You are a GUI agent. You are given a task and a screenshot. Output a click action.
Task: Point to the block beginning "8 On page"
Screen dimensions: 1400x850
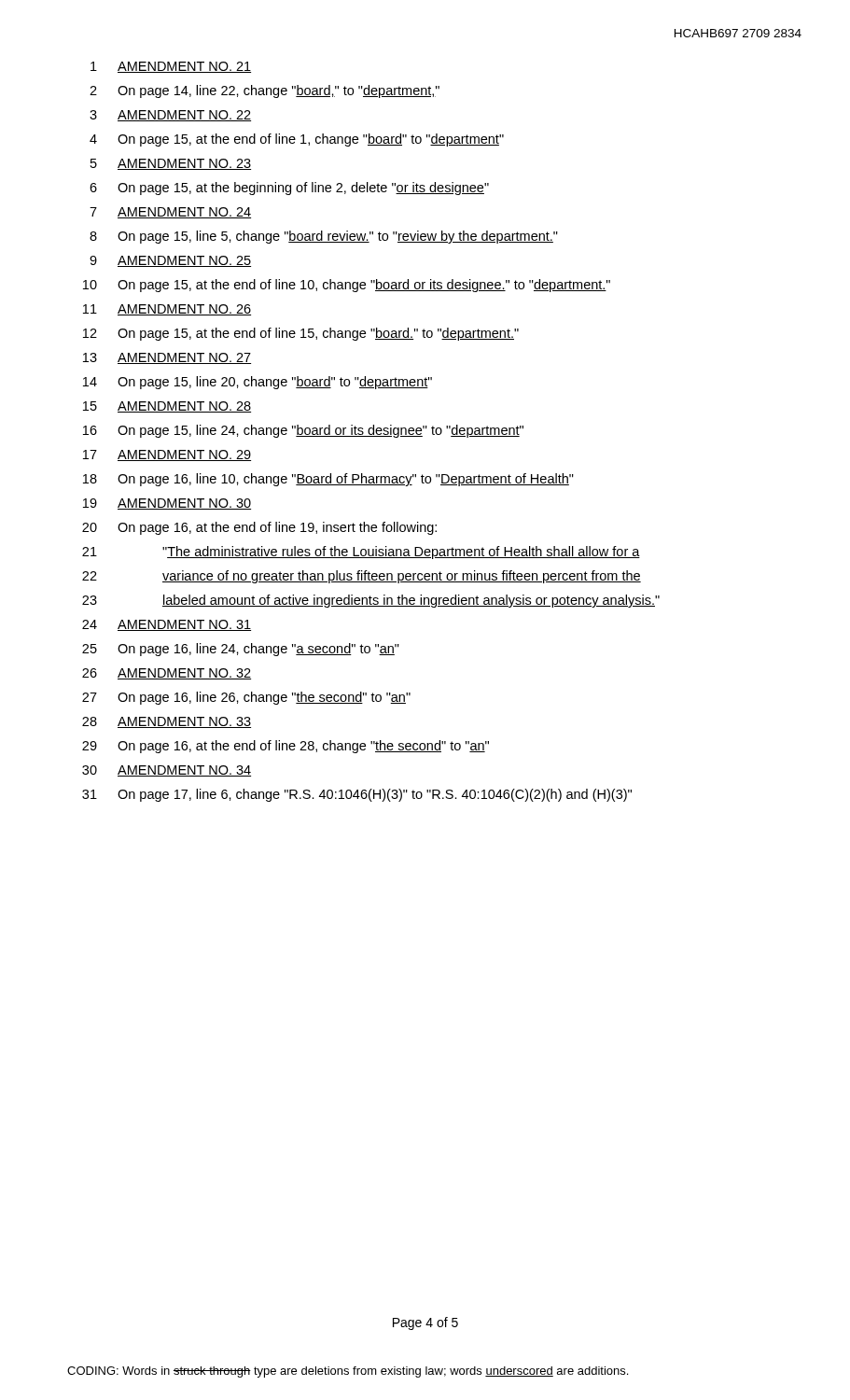[x=434, y=236]
